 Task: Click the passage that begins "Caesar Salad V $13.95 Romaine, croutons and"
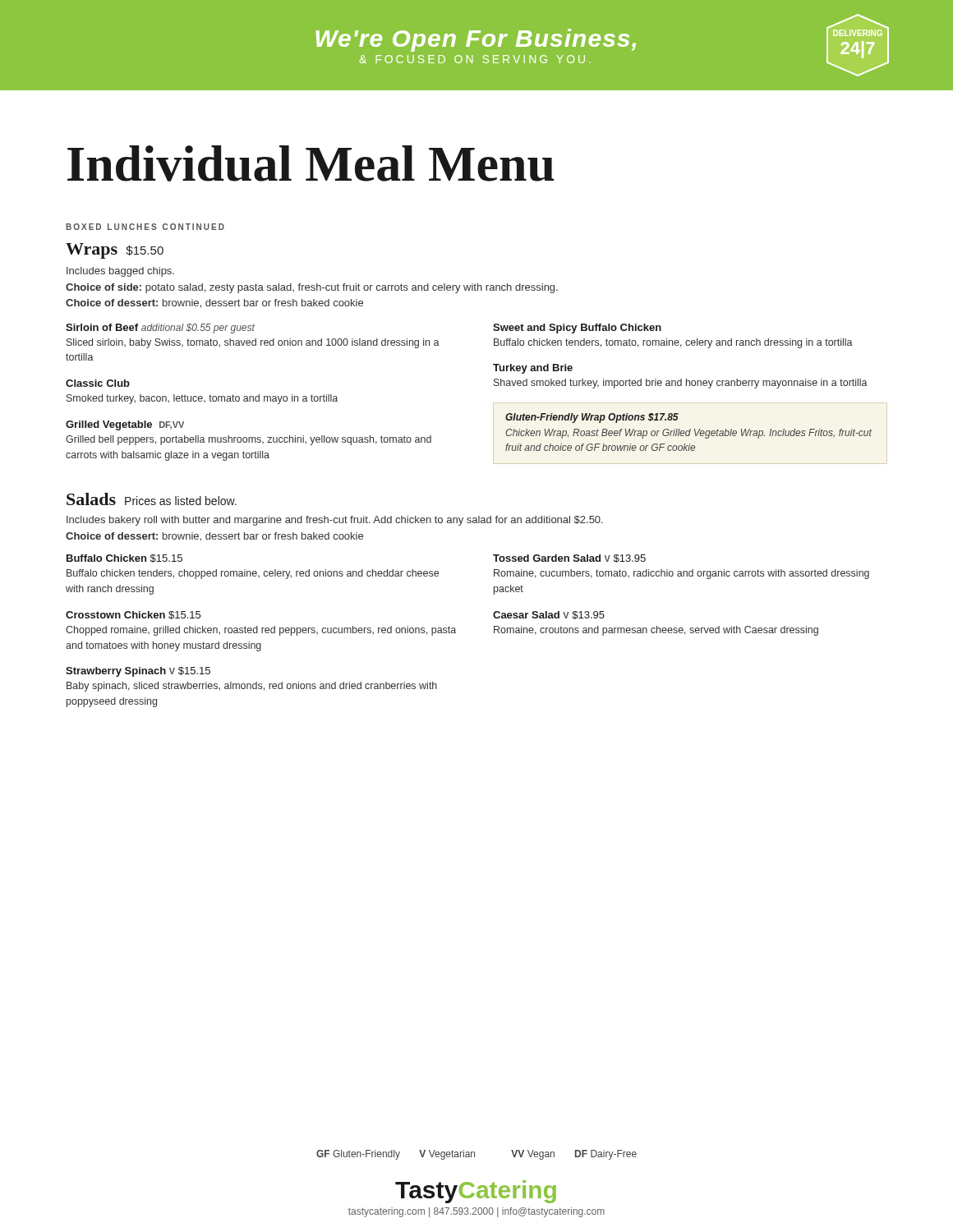pyautogui.click(x=690, y=623)
